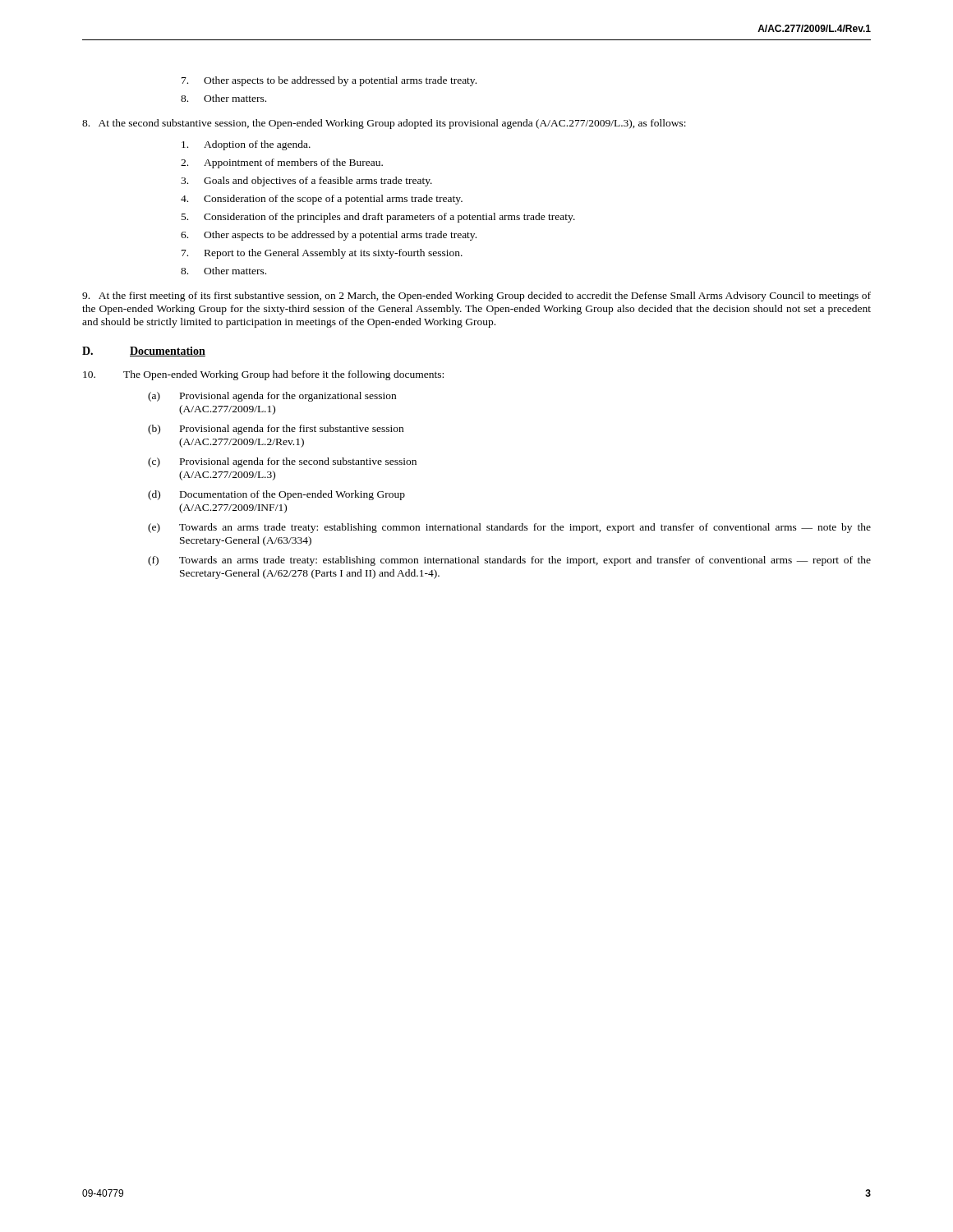
Task: Click the passage that begins "5. Consideration of the principles and"
Action: tap(509, 217)
